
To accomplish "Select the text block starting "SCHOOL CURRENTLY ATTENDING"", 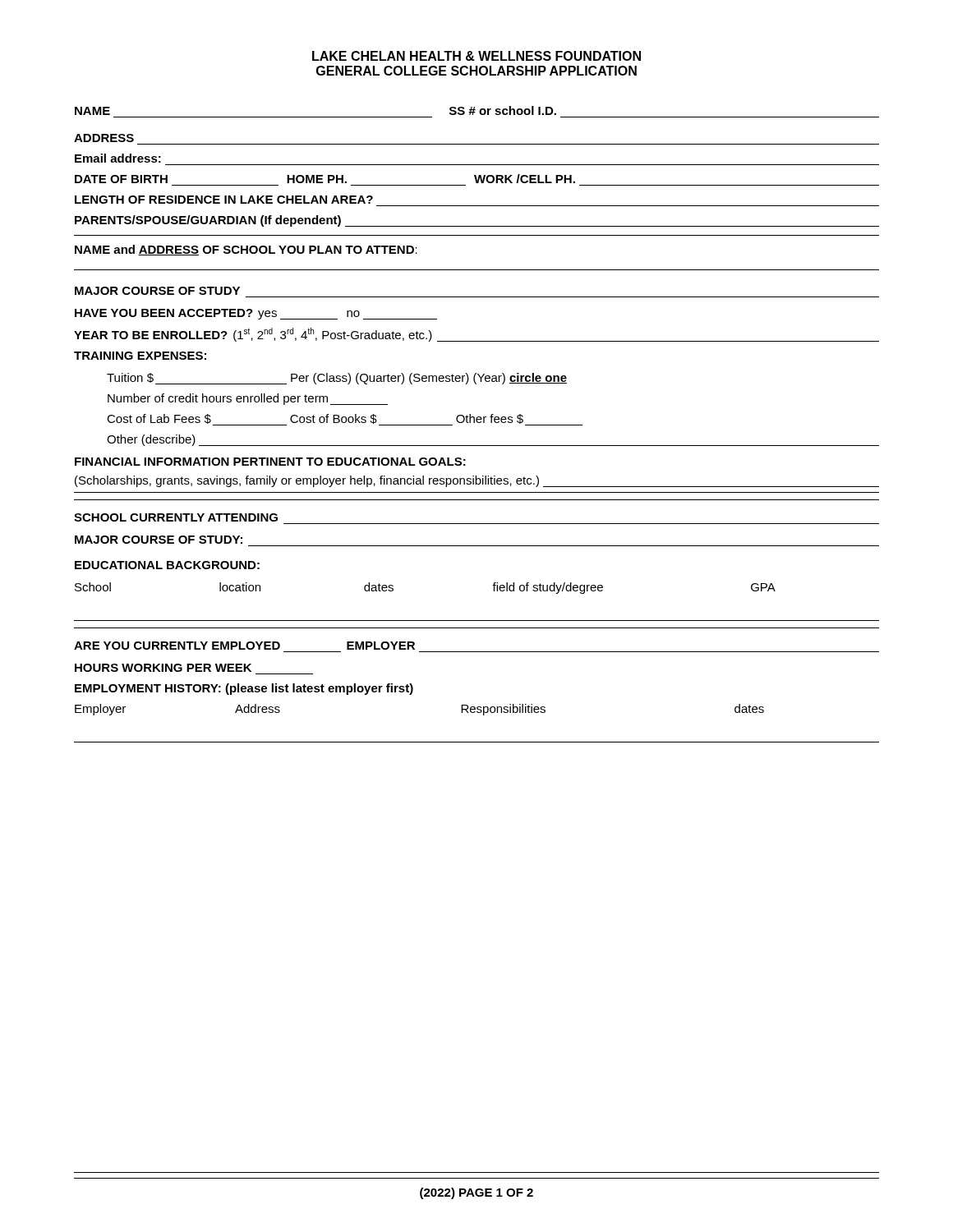I will pyautogui.click(x=476, y=516).
